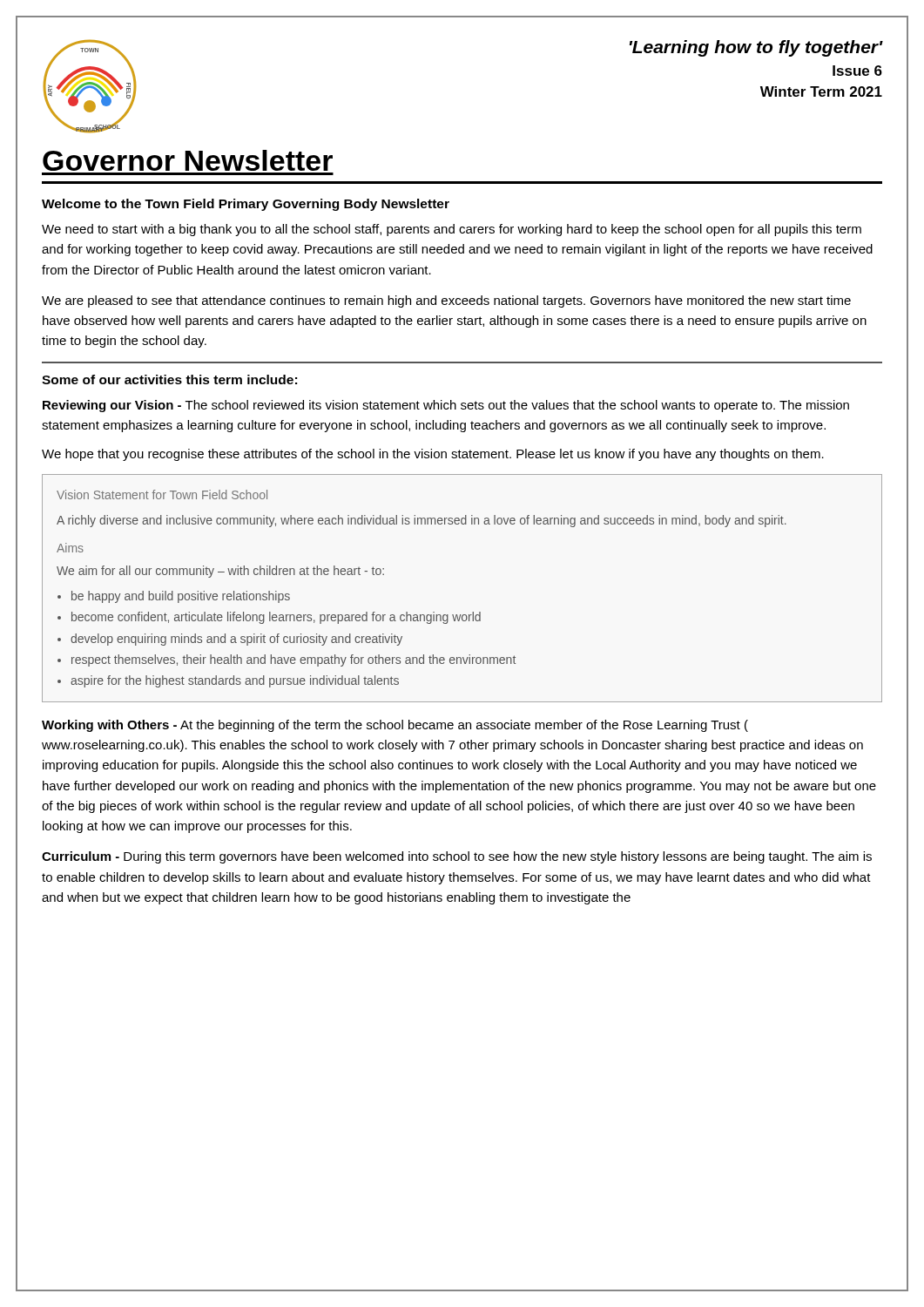Click on the region starting "We need to start with"
This screenshot has height=1307, width=924.
click(x=457, y=249)
